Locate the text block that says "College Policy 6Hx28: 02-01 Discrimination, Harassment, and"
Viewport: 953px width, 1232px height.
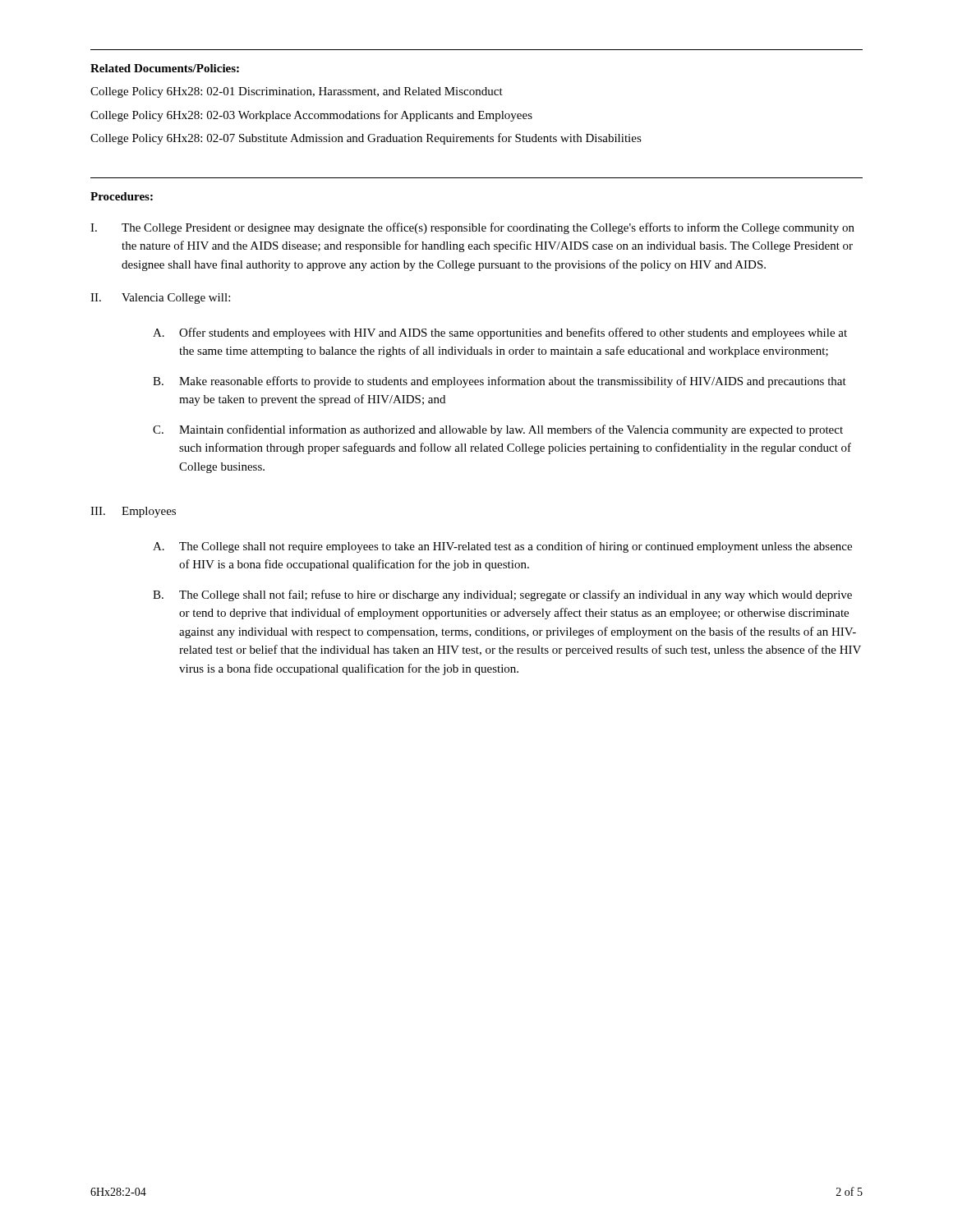[296, 91]
